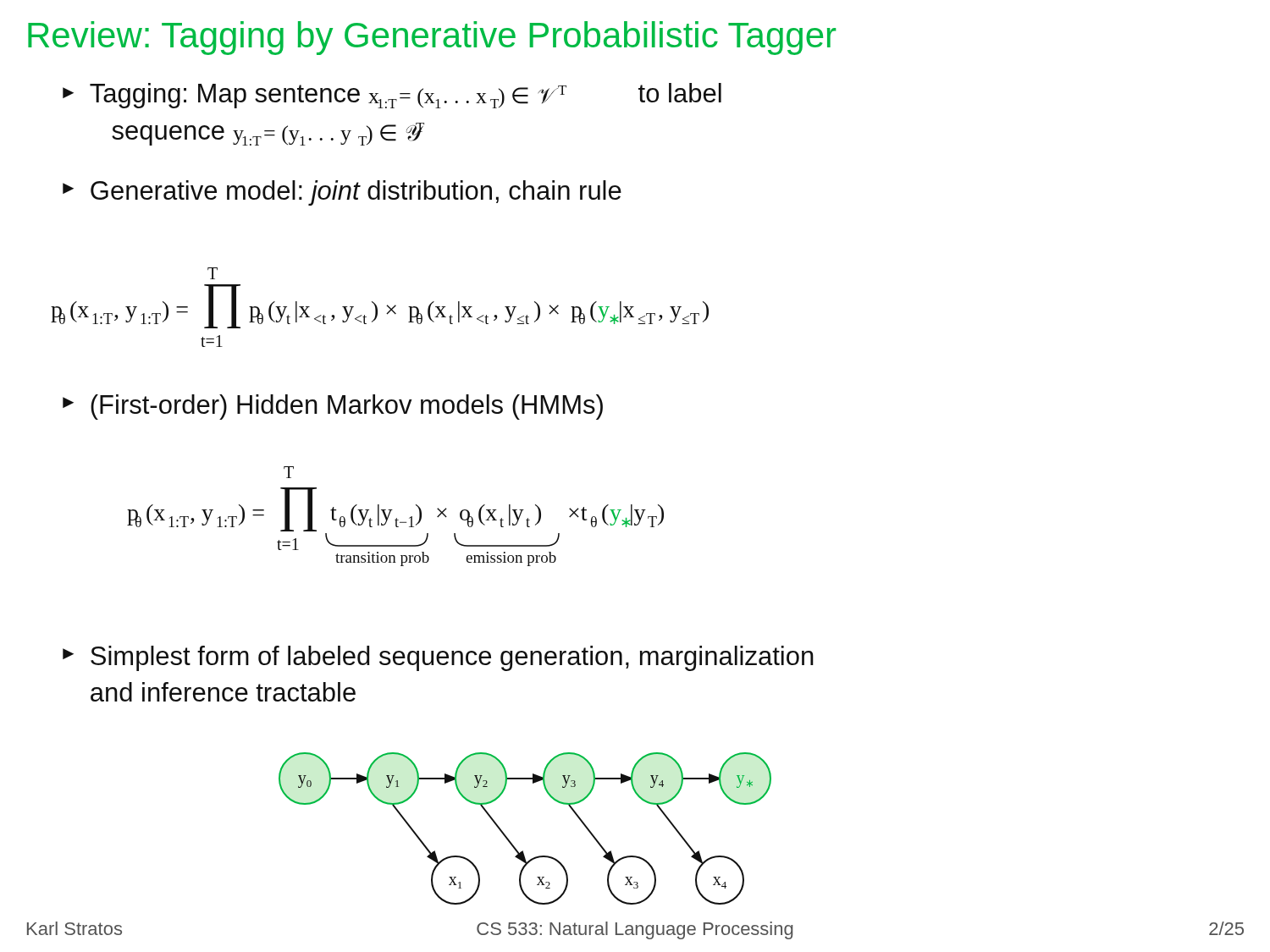
Task: Click on the list item that says "► Tagging: Map sentence x 1:T ="
Action: pos(391,113)
